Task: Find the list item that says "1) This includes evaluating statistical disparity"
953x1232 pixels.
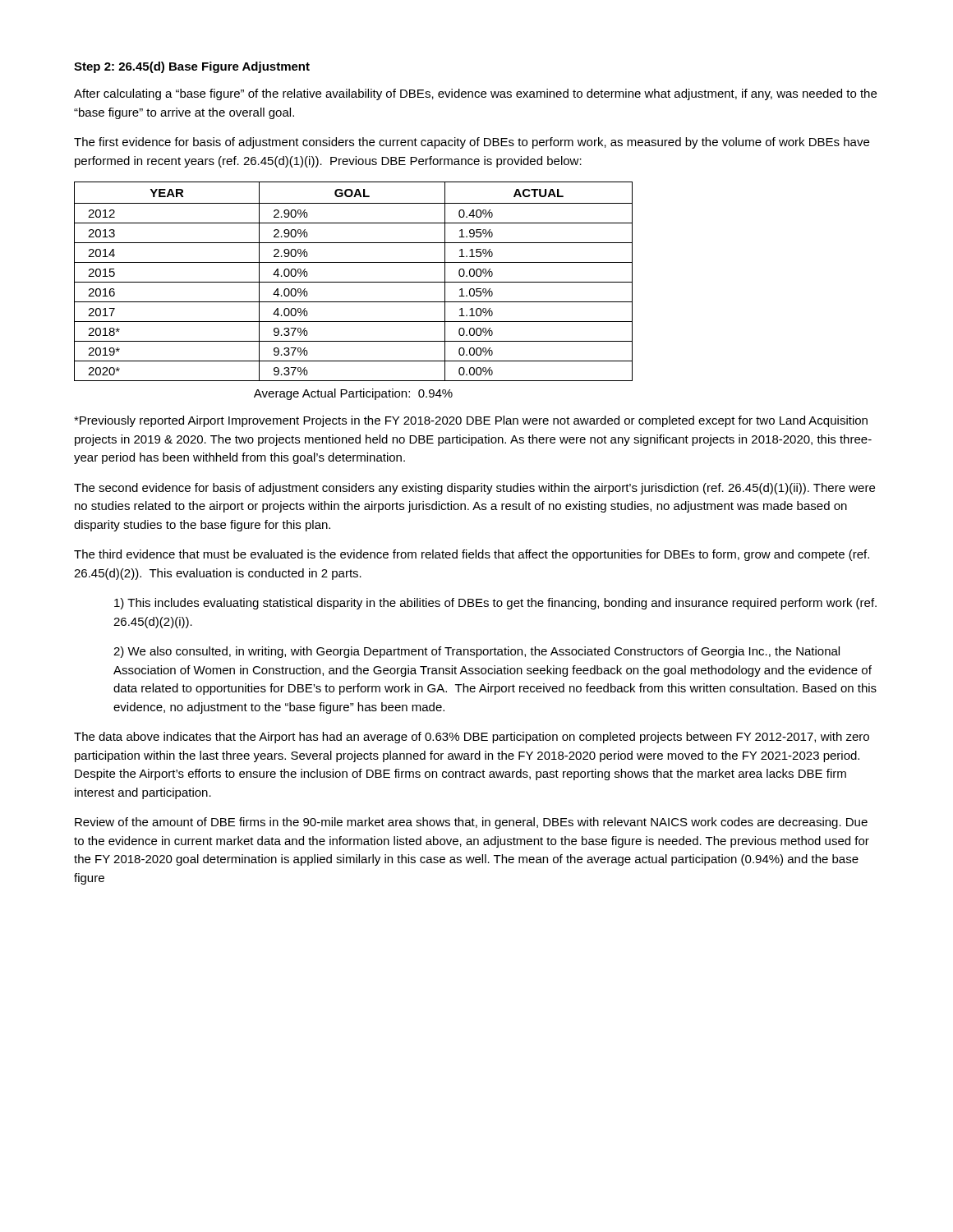Action: (496, 612)
